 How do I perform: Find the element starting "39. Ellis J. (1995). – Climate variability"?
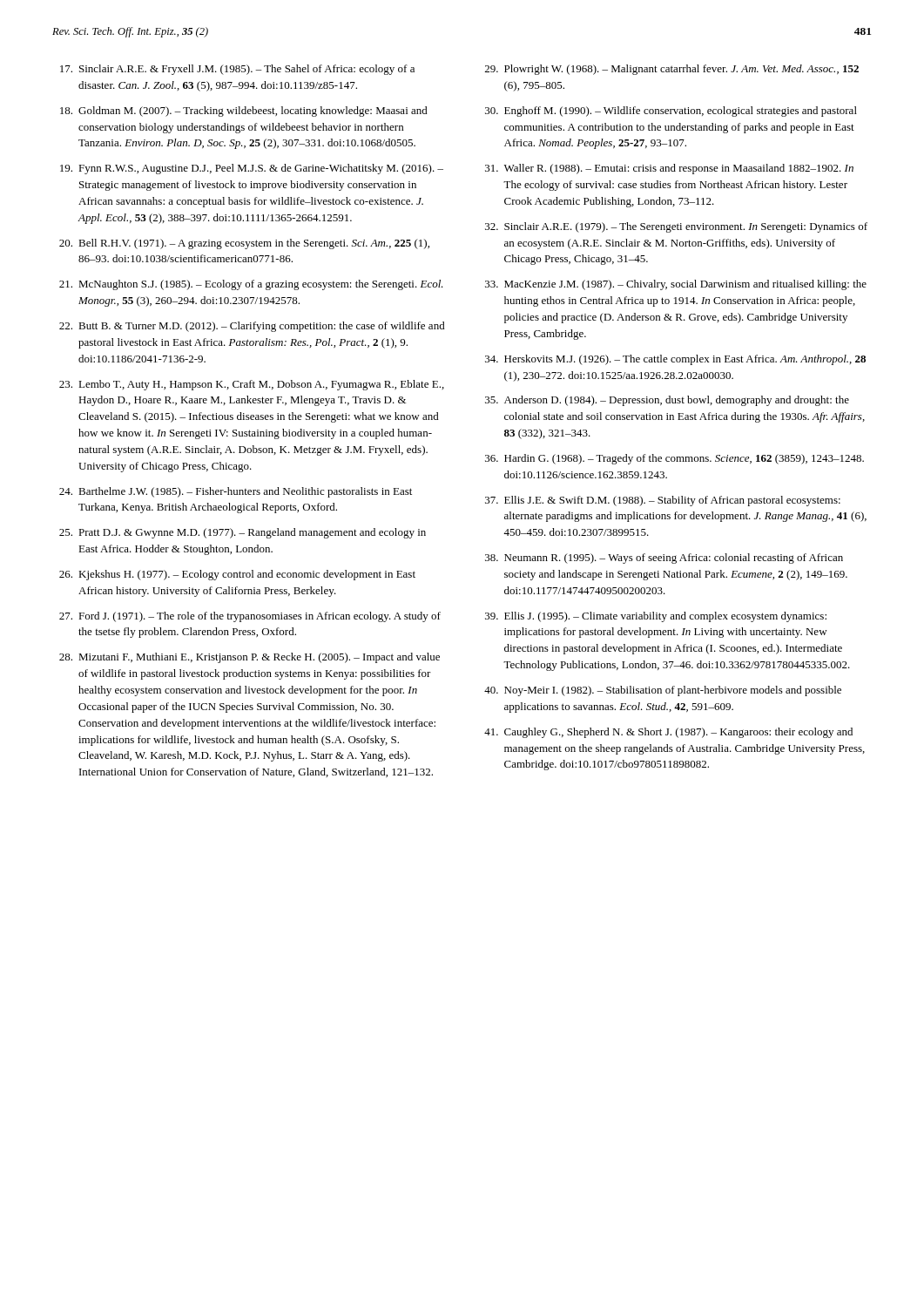pos(675,641)
